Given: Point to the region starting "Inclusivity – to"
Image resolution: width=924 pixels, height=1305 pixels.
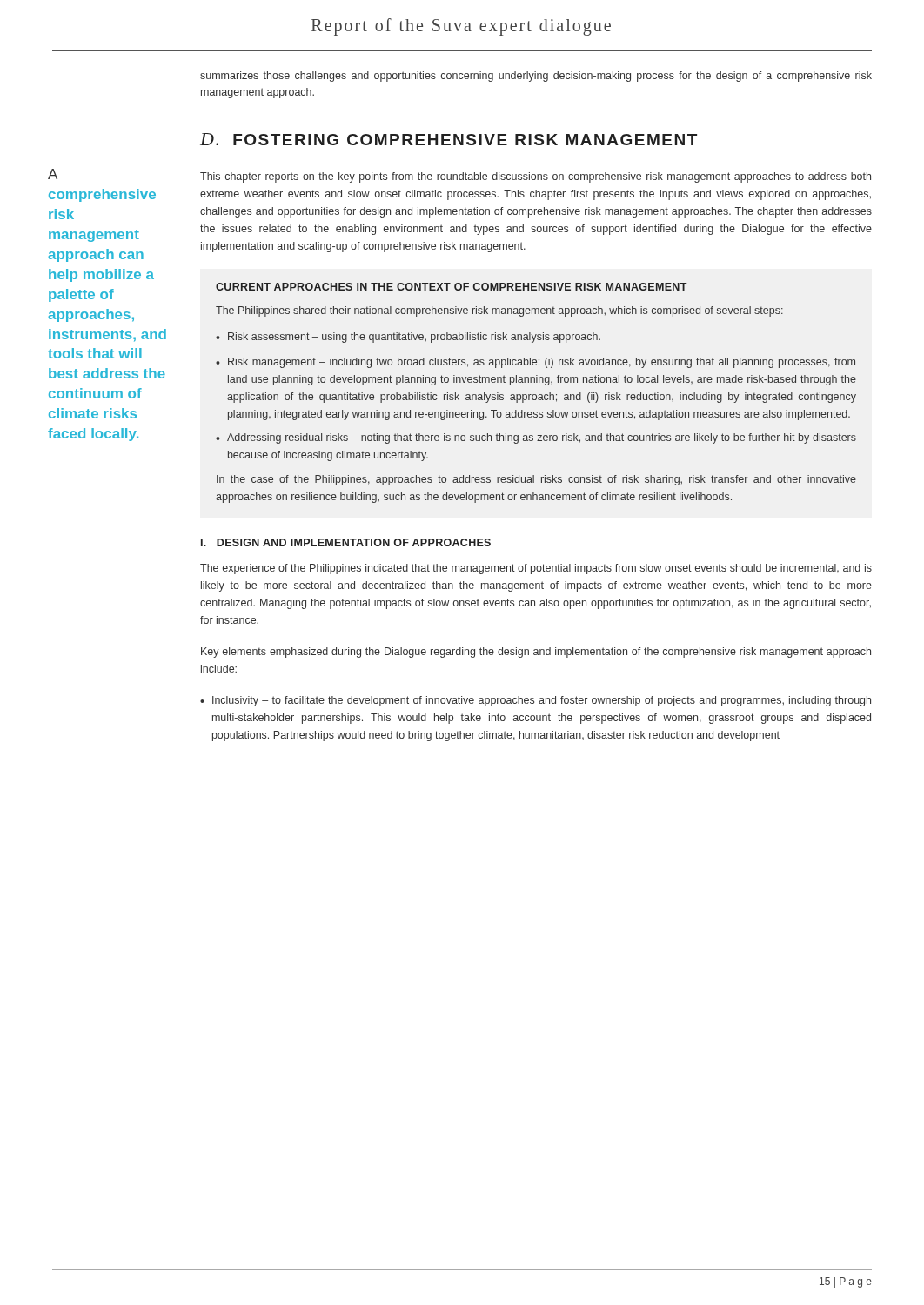Looking at the screenshot, I should click(x=542, y=718).
